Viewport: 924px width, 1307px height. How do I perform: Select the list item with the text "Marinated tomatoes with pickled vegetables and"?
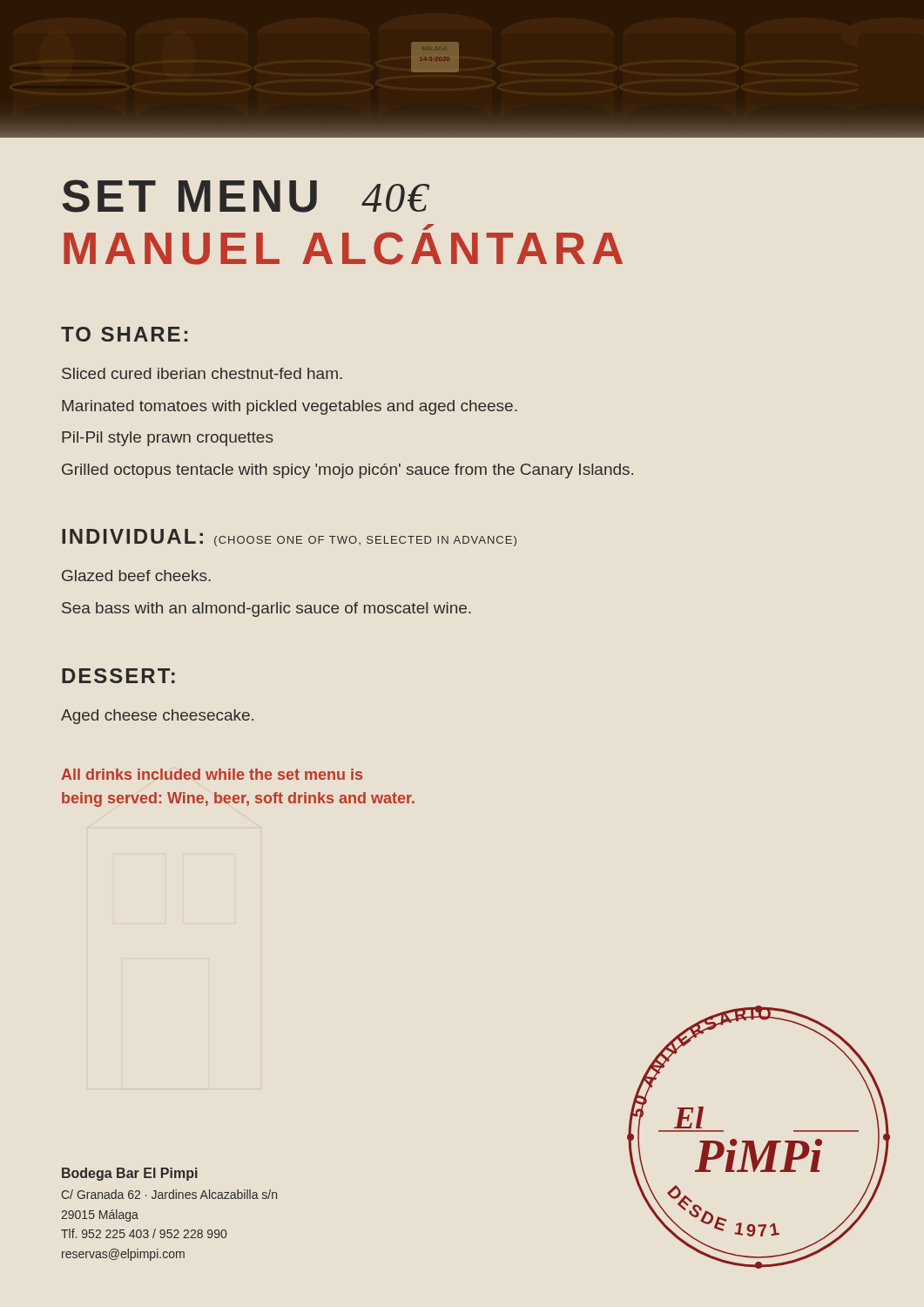pyautogui.click(x=290, y=405)
